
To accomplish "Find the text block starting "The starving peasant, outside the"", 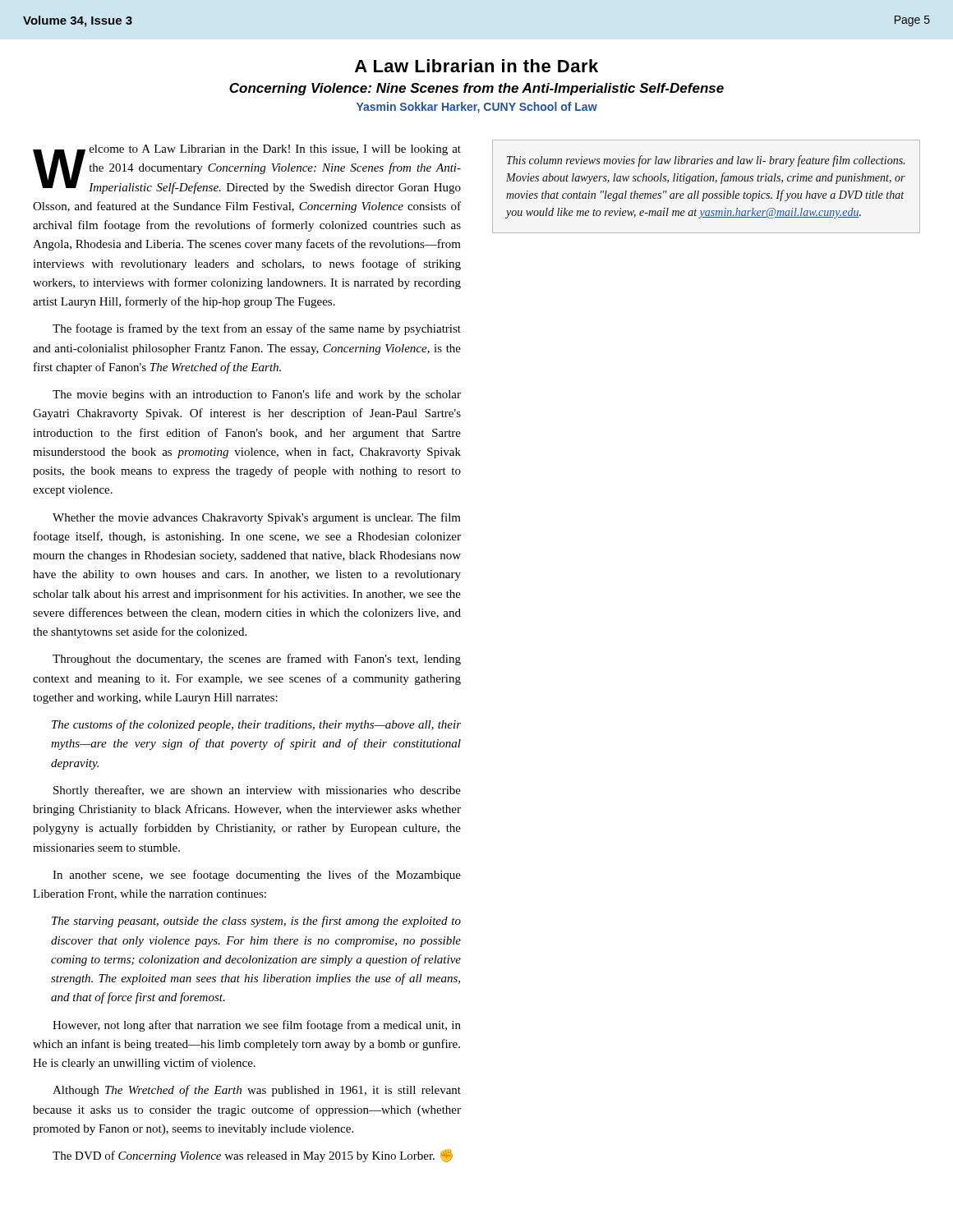I will pyautogui.click(x=256, y=959).
